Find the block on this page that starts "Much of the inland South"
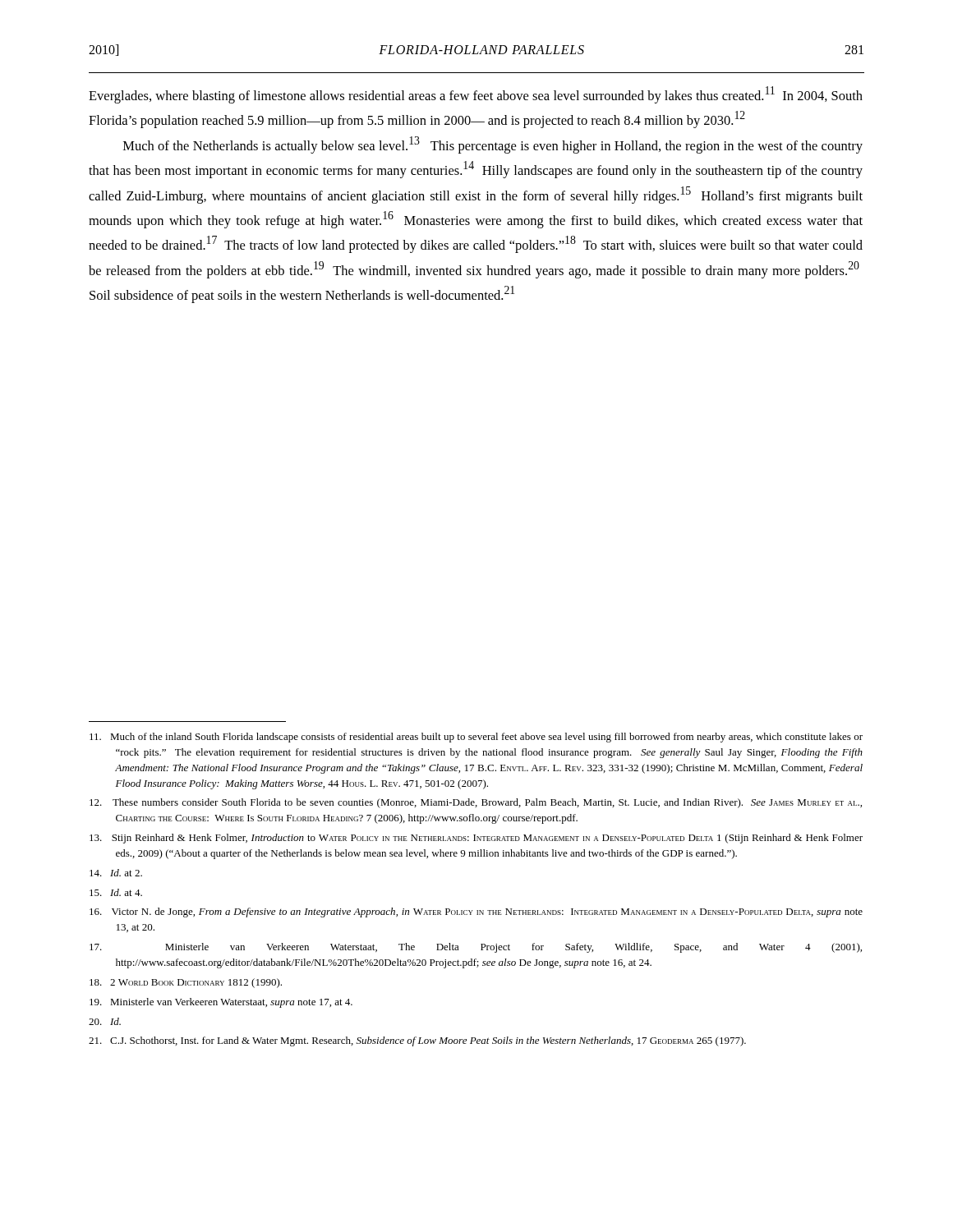Screen dimensions: 1232x953 pyautogui.click(x=476, y=760)
